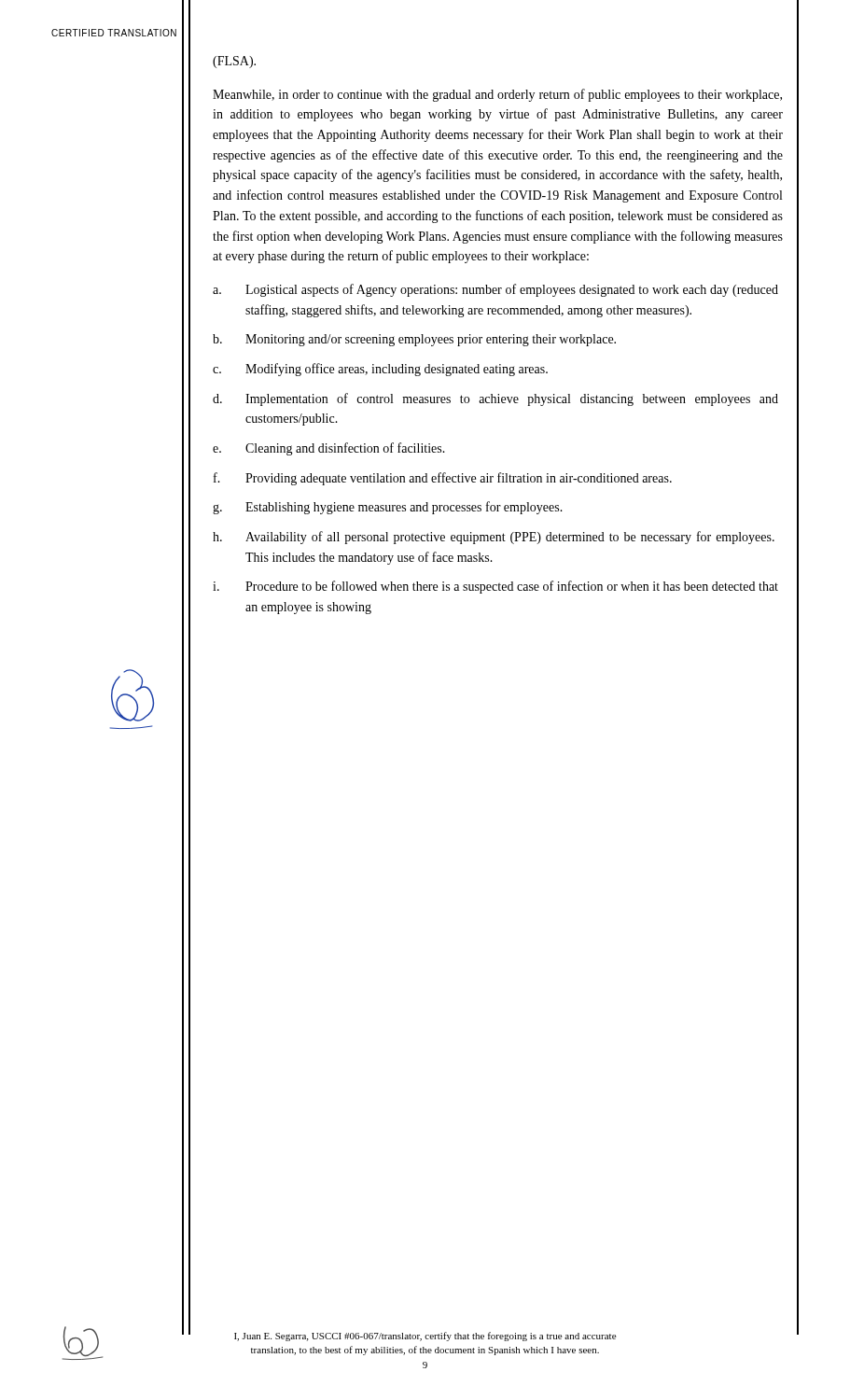Select the block starting "d.Implementation of control measures to achieve physical distancing"
850x1400 pixels.
495,409
